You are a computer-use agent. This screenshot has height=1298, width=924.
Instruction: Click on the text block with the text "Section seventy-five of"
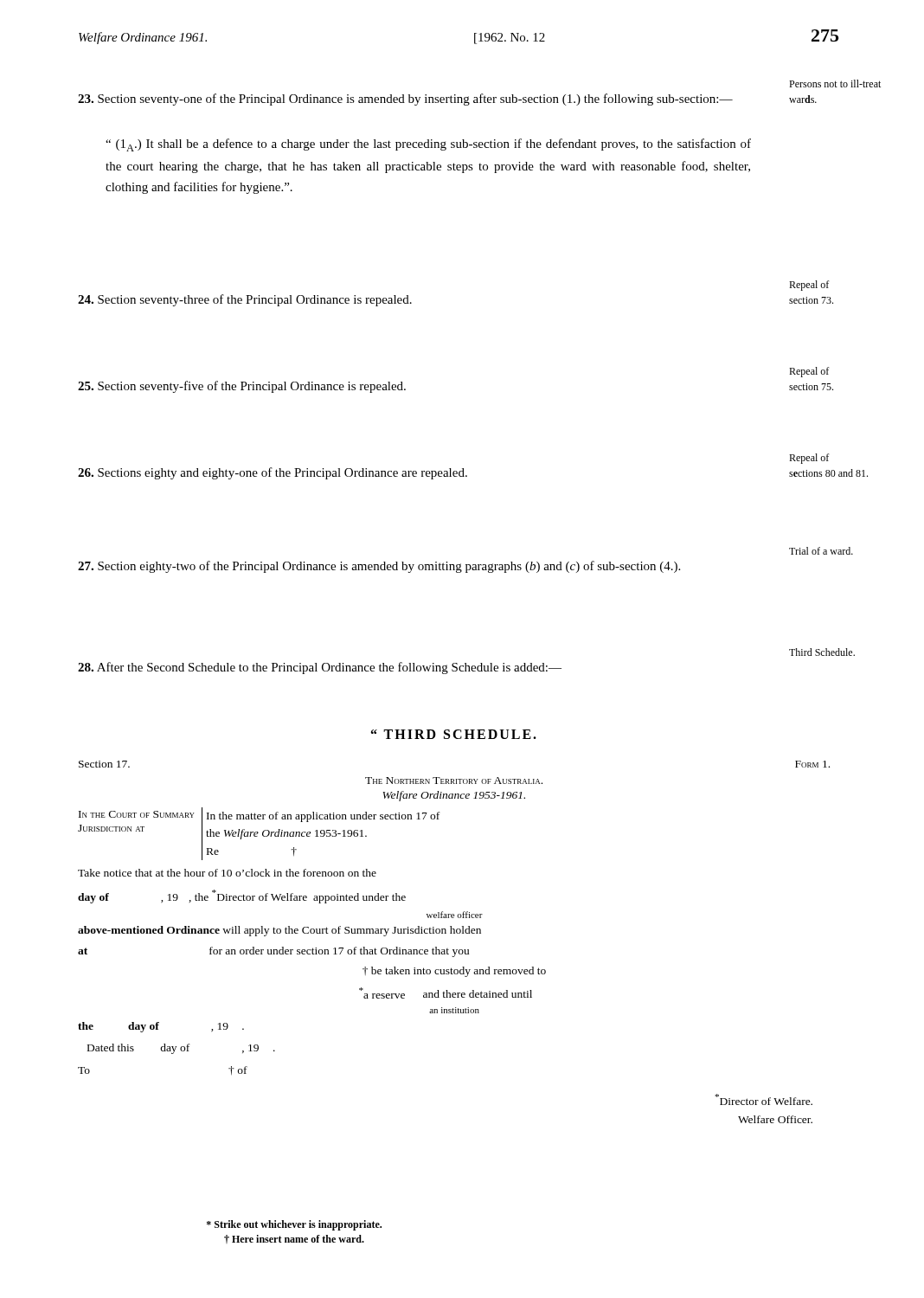point(414,386)
